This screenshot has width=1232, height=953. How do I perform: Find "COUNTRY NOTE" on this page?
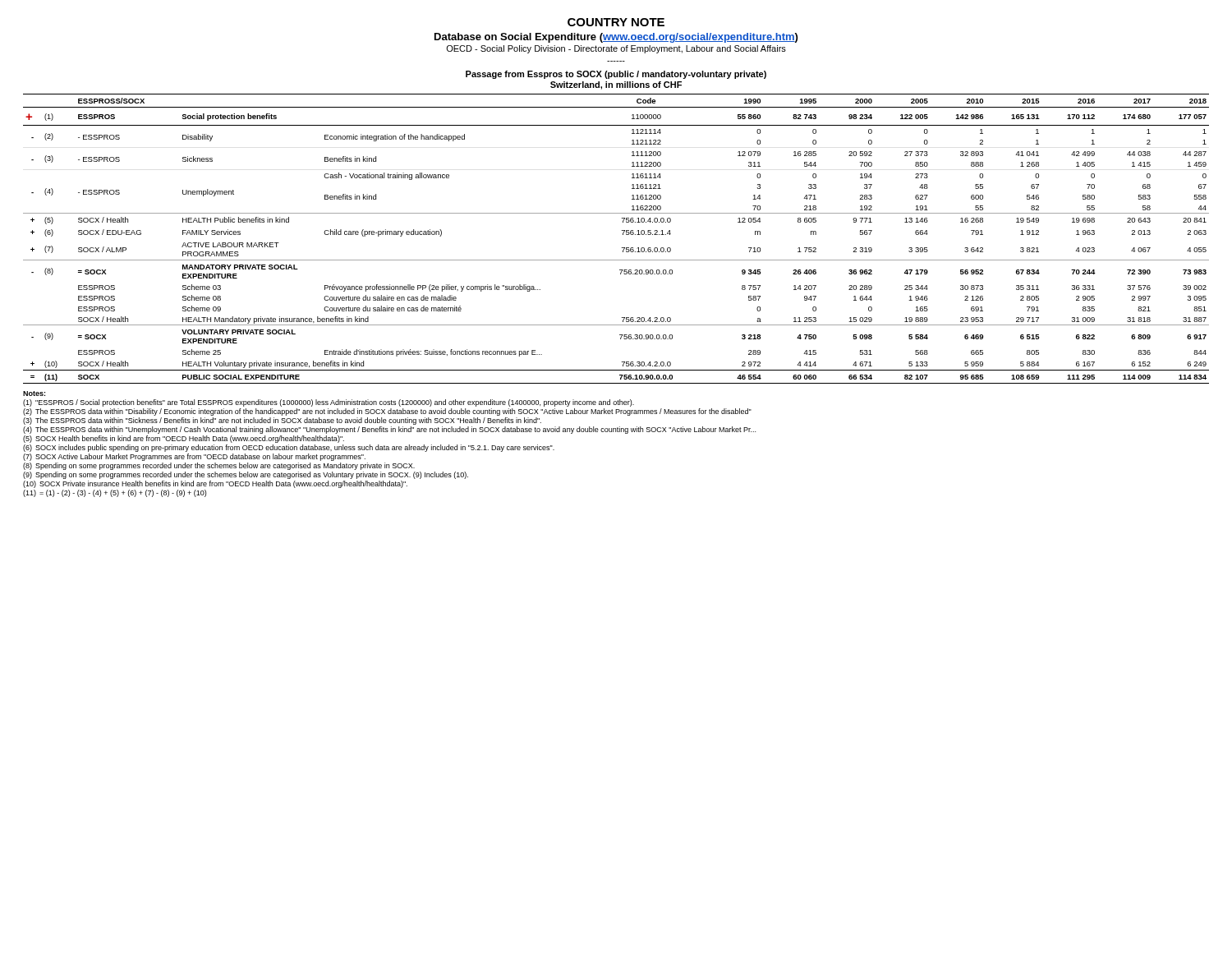tap(616, 22)
